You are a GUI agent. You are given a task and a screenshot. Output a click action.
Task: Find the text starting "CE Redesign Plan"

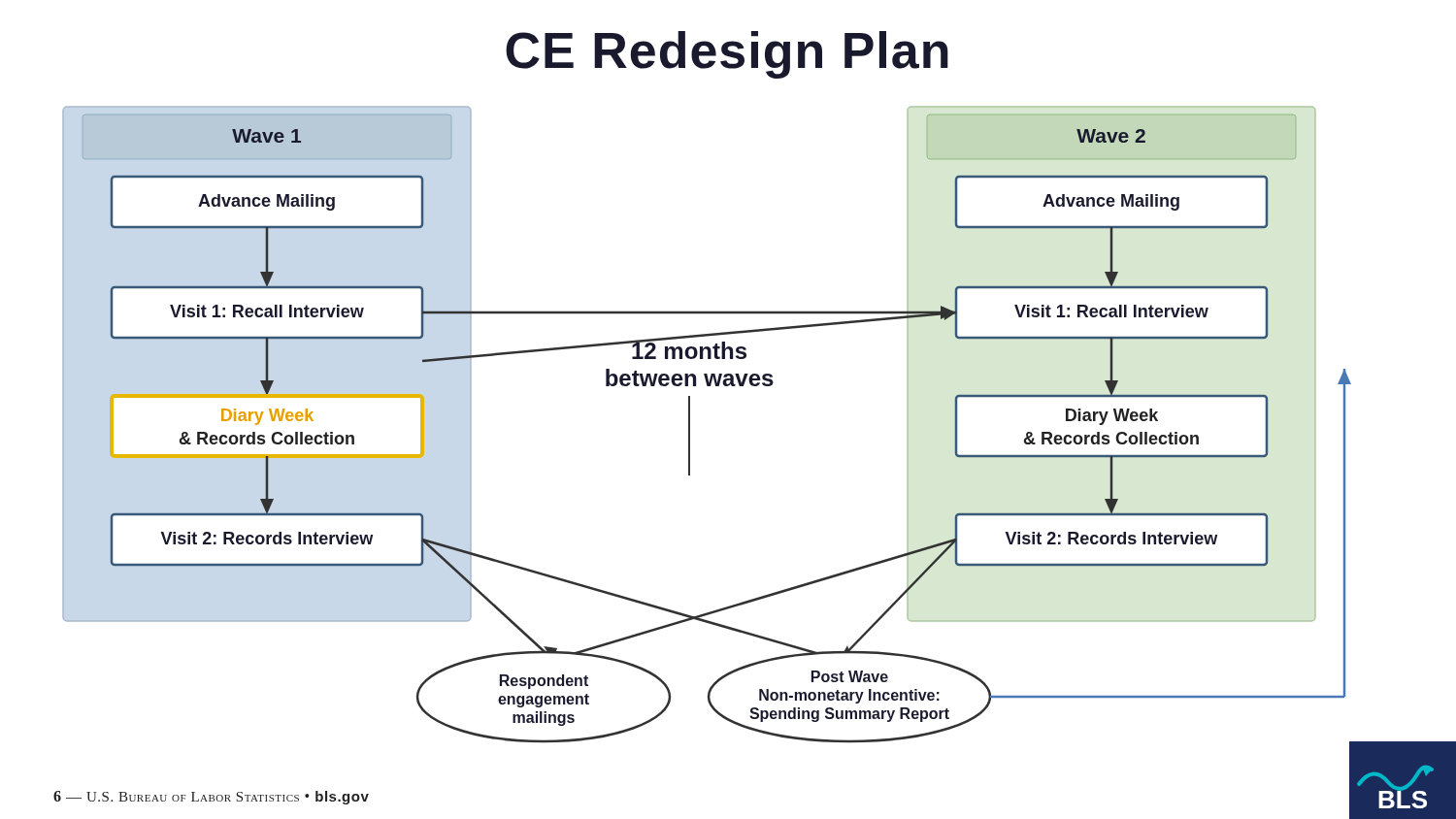728,50
